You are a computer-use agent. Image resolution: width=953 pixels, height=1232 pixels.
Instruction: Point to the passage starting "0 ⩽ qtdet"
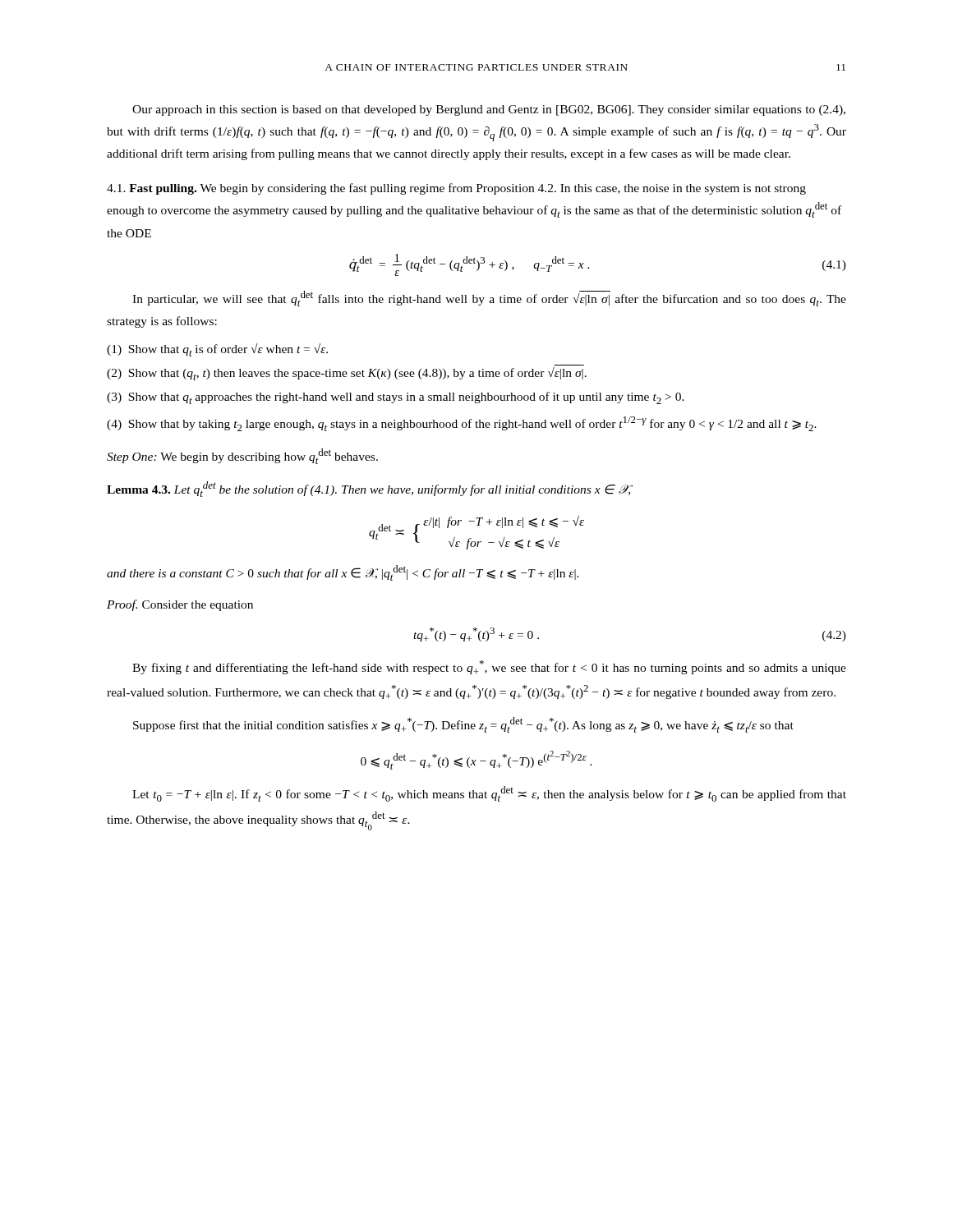[476, 760]
